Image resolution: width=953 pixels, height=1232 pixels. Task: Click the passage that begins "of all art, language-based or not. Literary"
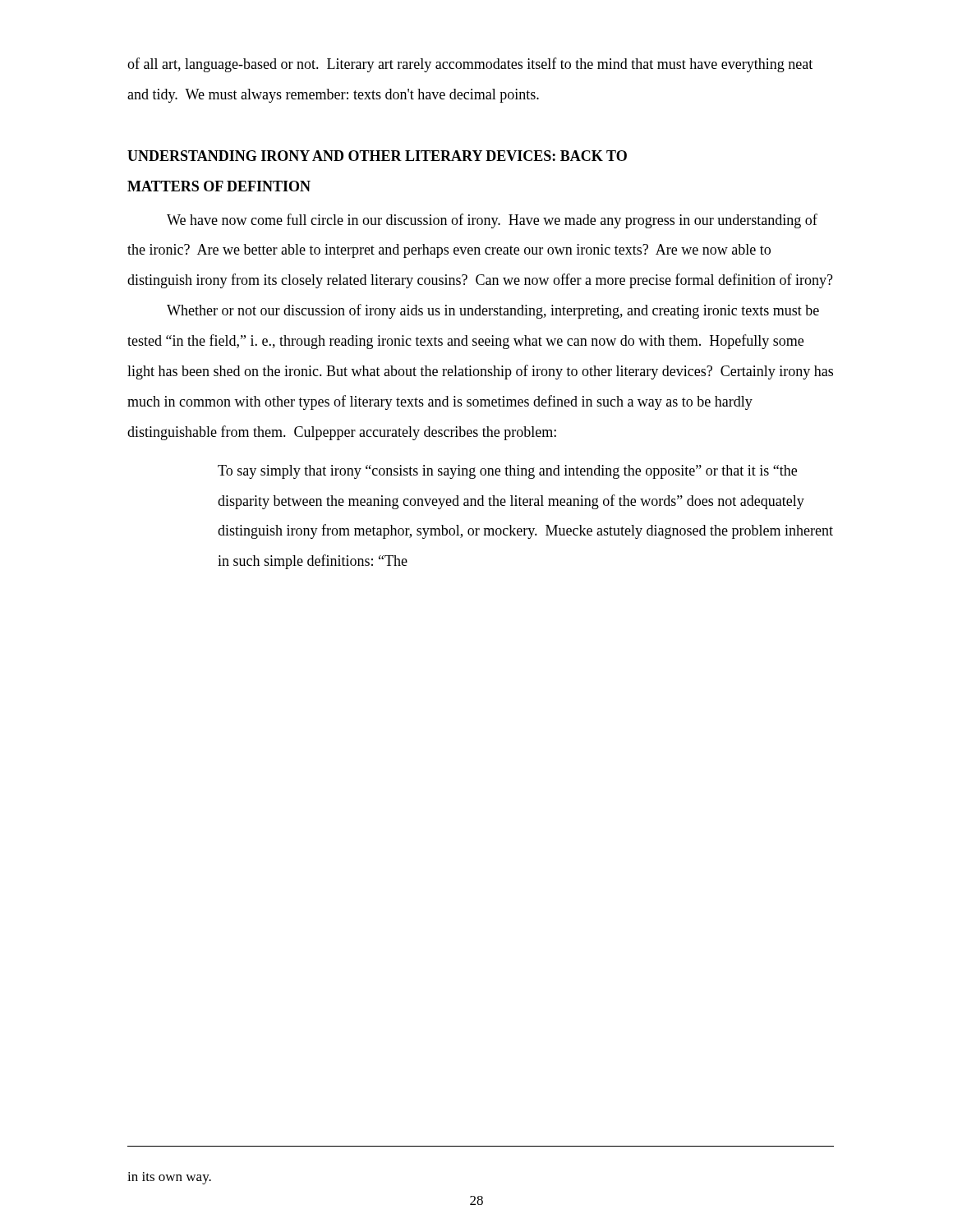(x=470, y=79)
